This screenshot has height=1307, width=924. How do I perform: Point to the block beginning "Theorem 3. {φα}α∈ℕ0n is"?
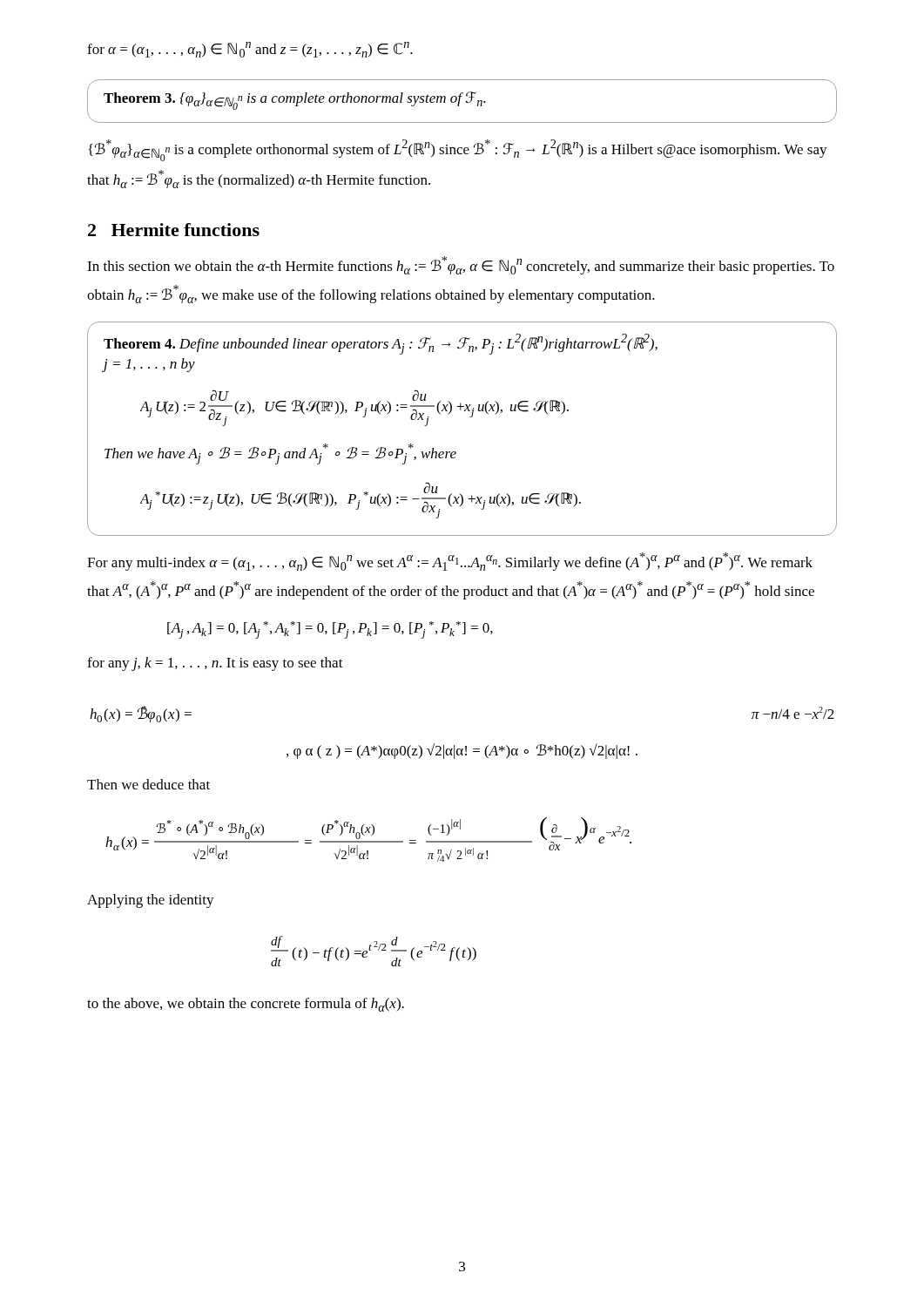point(295,101)
